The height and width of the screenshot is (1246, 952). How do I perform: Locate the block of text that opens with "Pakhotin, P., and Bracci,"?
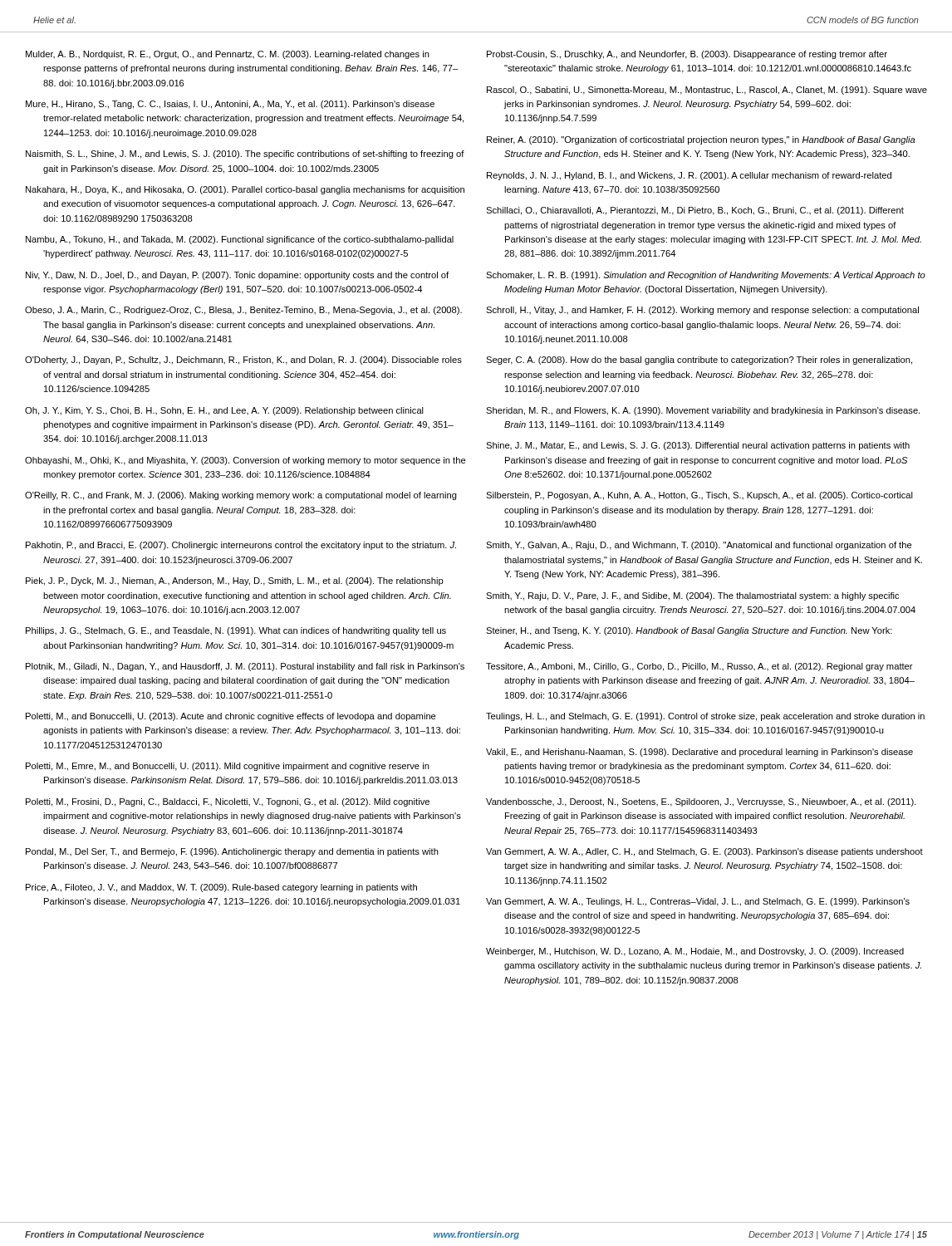point(241,552)
